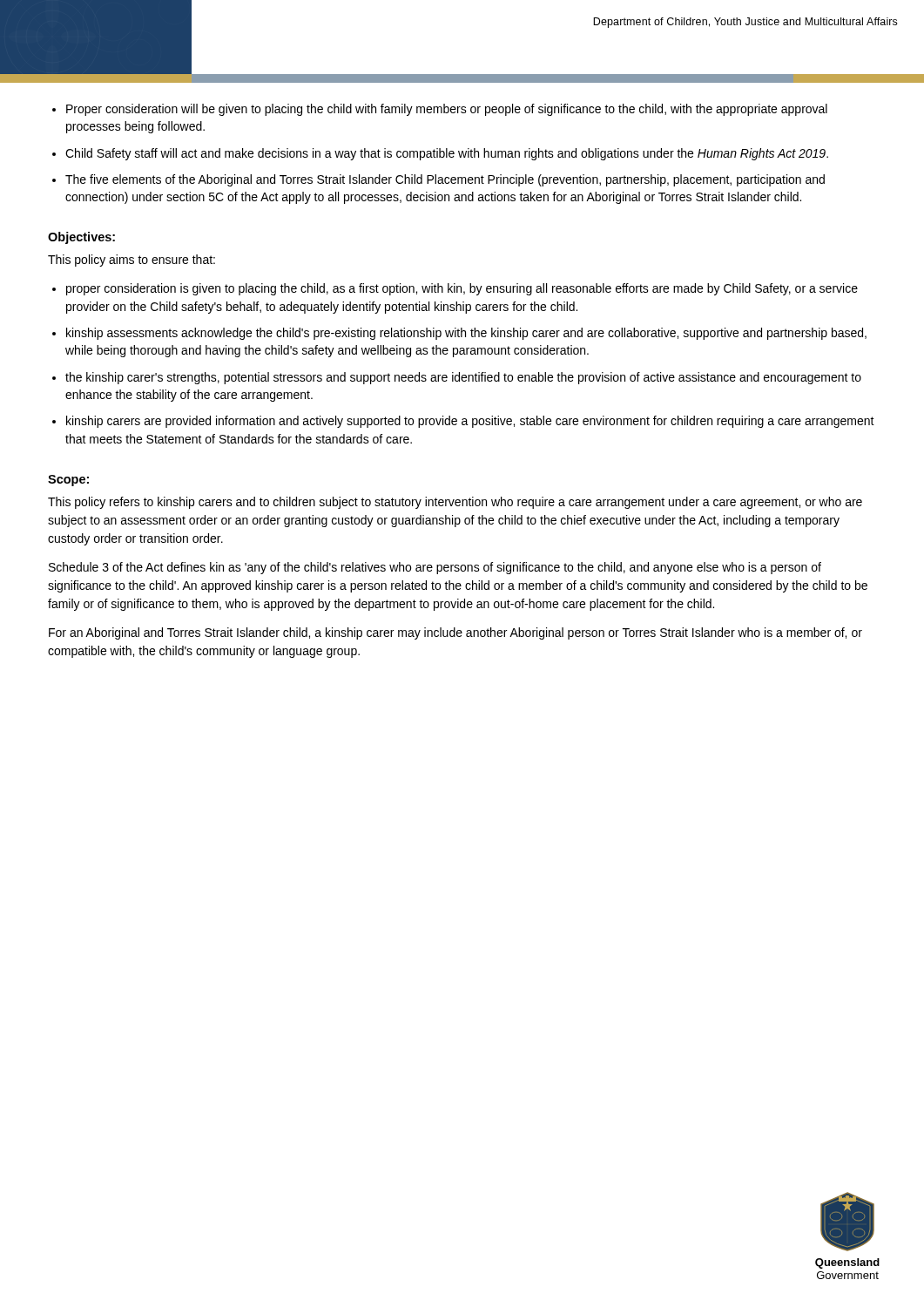This screenshot has width=924, height=1307.
Task: Locate the list item that says "Child Safety staff will act"
Action: pos(447,153)
